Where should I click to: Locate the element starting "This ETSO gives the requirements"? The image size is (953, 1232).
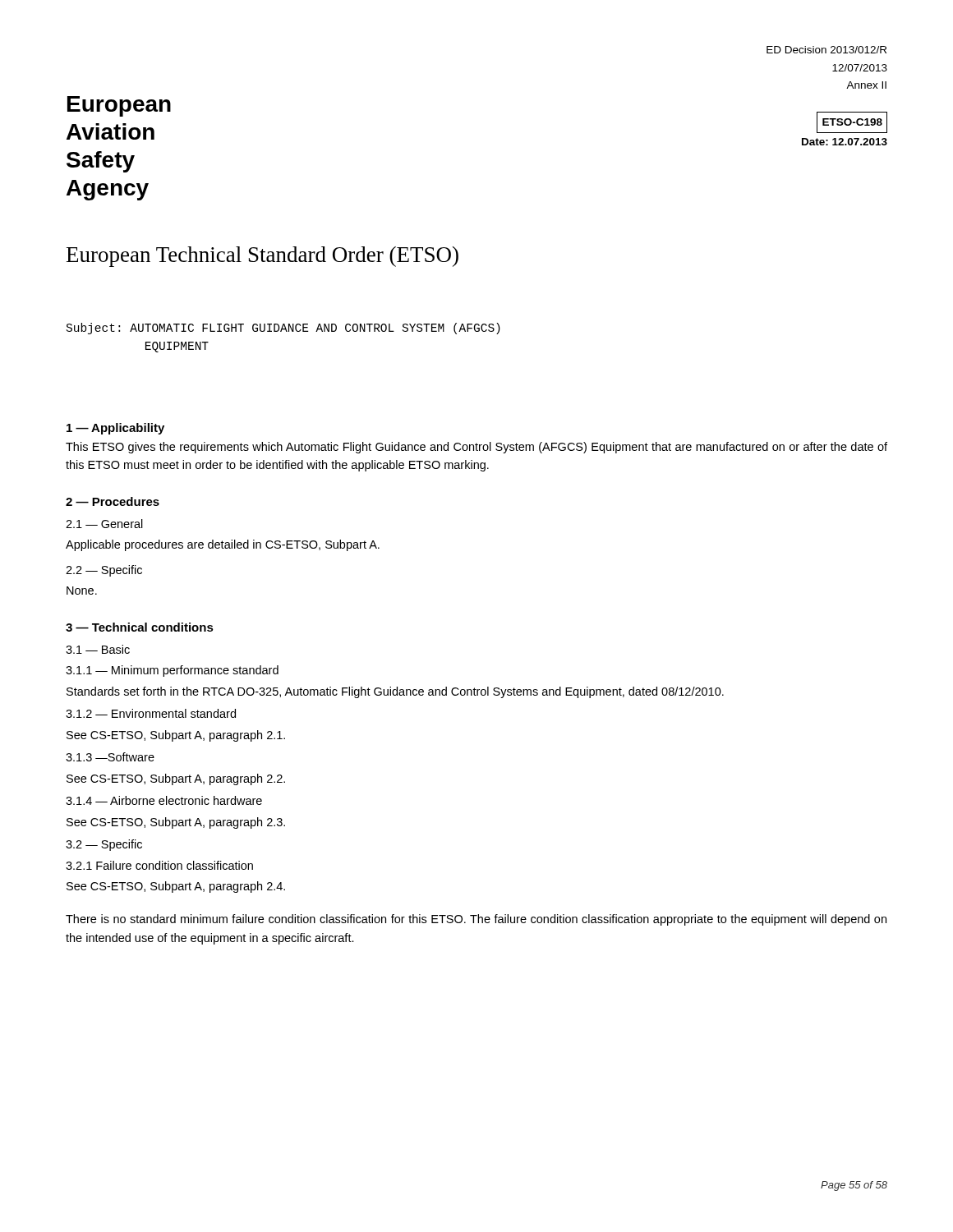(x=476, y=456)
